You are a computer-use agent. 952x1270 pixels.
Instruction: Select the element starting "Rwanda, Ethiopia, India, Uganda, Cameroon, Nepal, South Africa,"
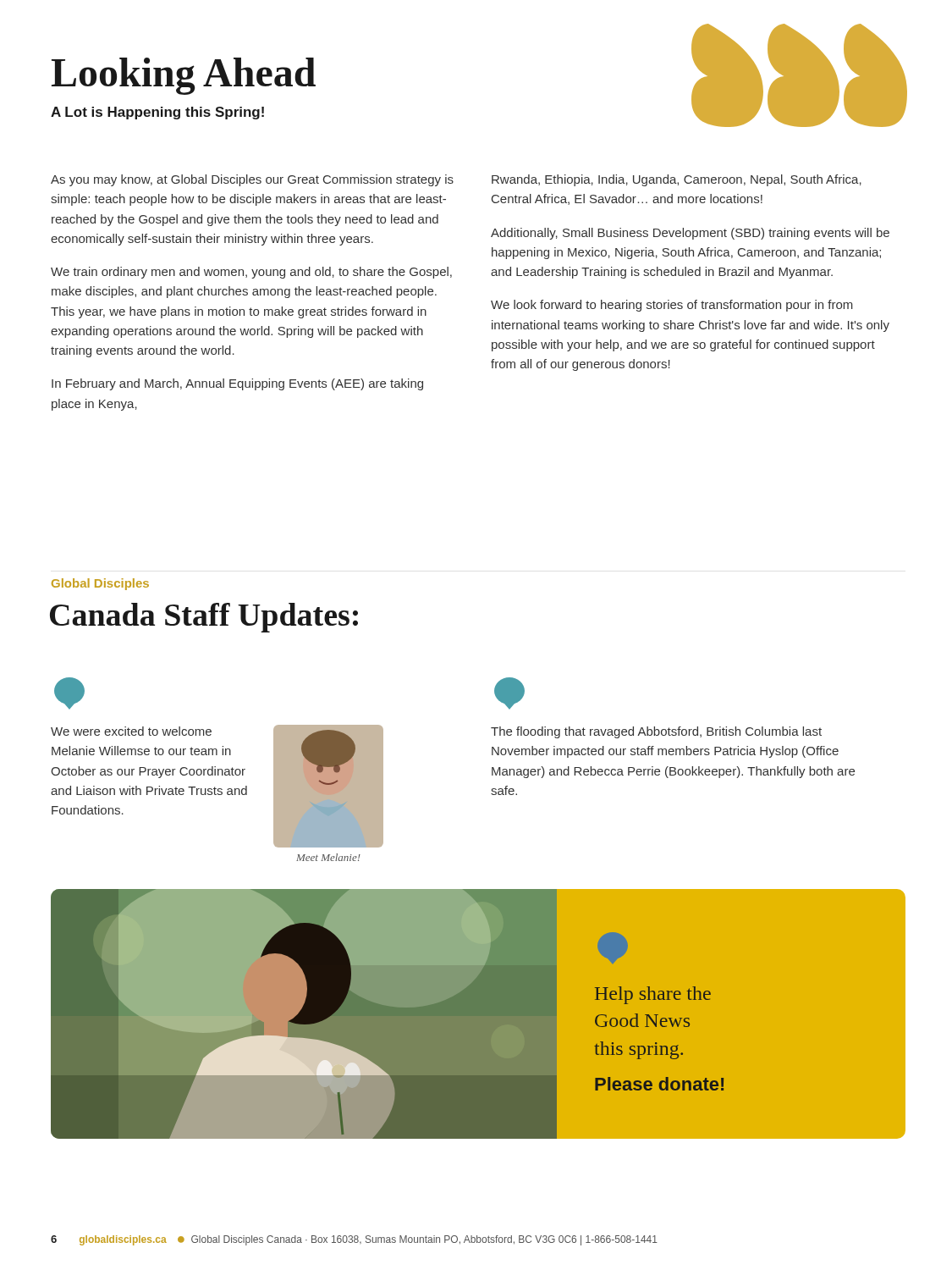click(x=694, y=271)
